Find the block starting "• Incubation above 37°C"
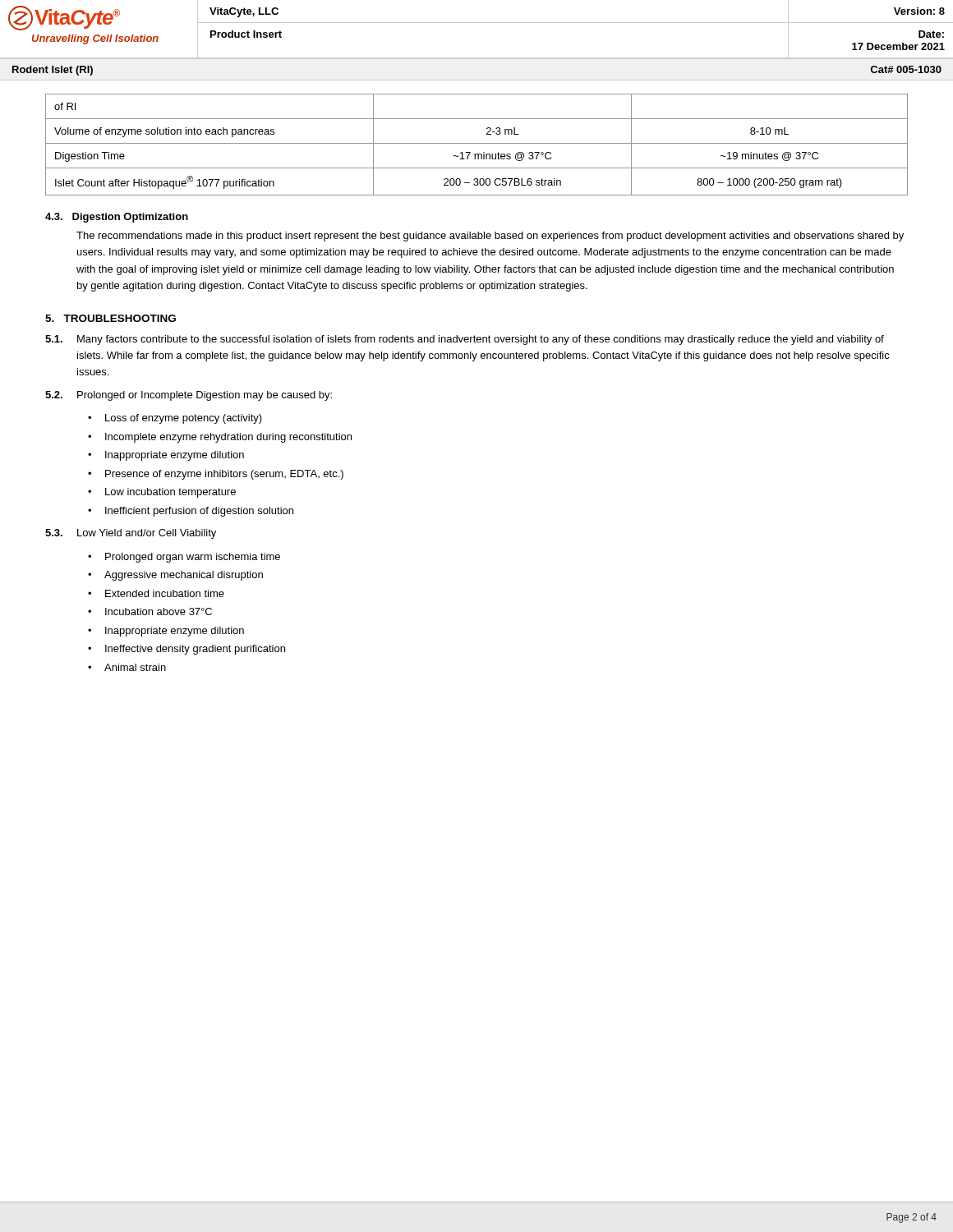Image resolution: width=953 pixels, height=1232 pixels. [150, 612]
